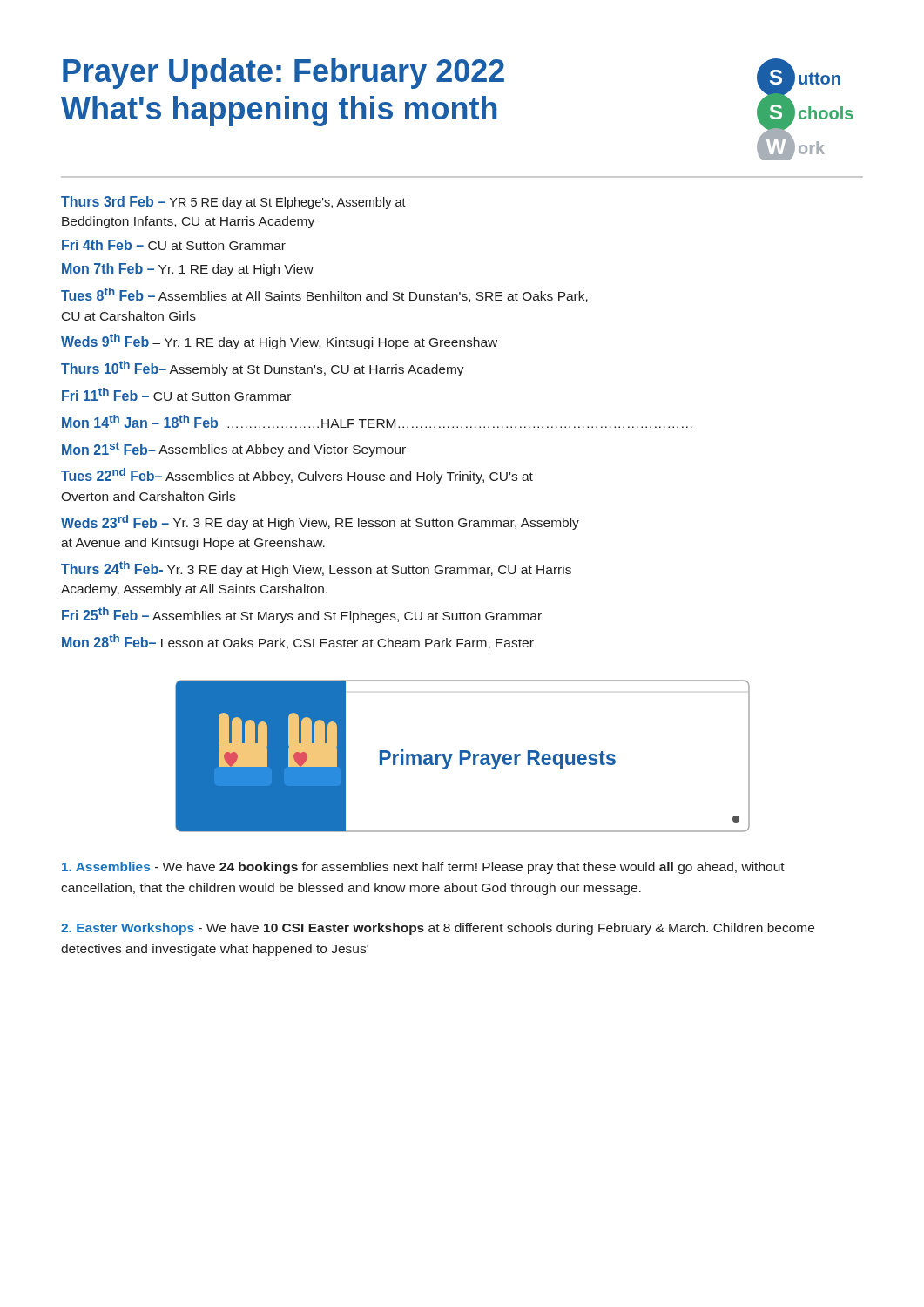The width and height of the screenshot is (924, 1307).
Task: Locate the list item containing "Fri 25th Feb – Assemblies at"
Action: (x=301, y=614)
